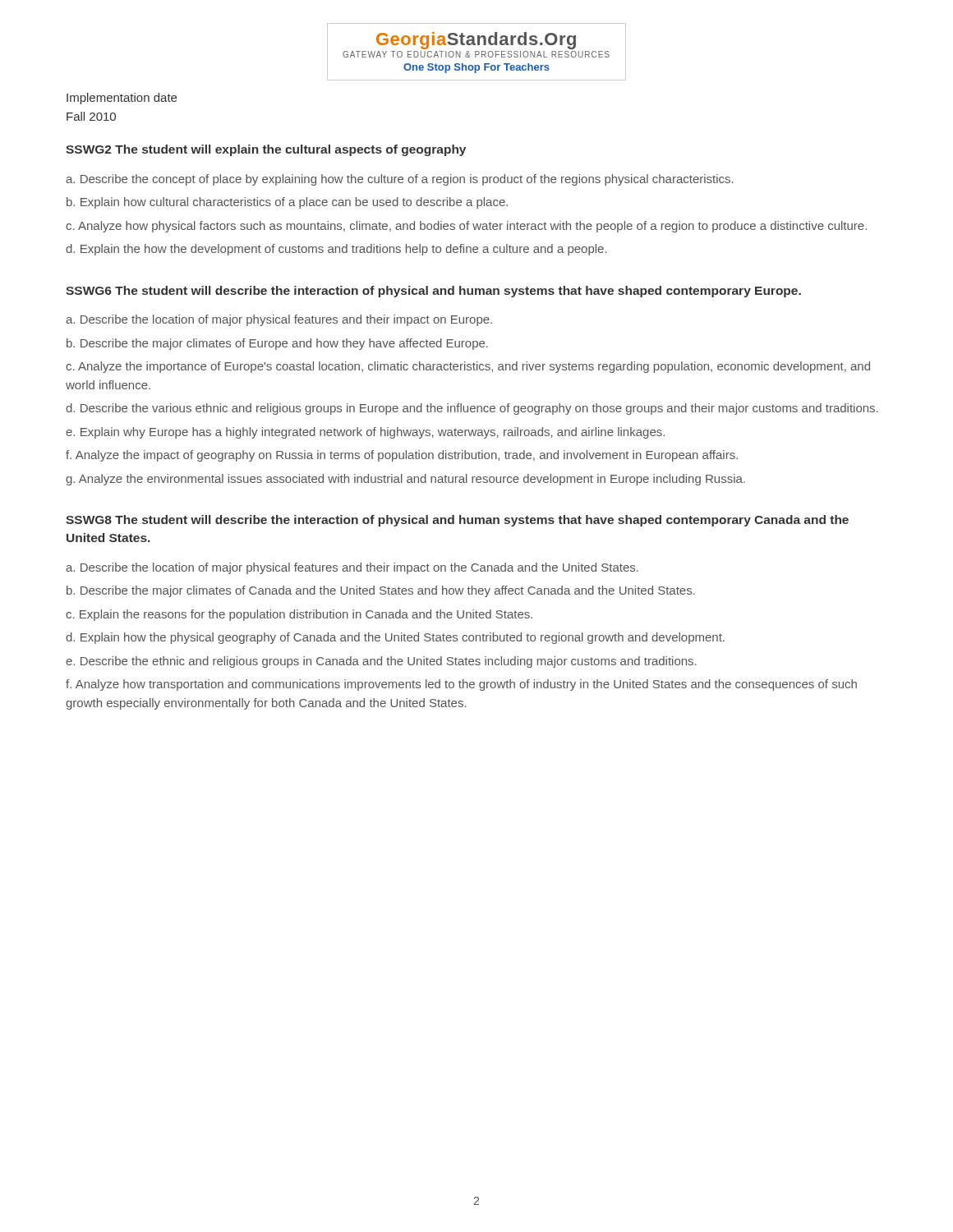
Task: Click on the list item containing "b. Explain how cultural characteristics of a place"
Action: [x=287, y=202]
